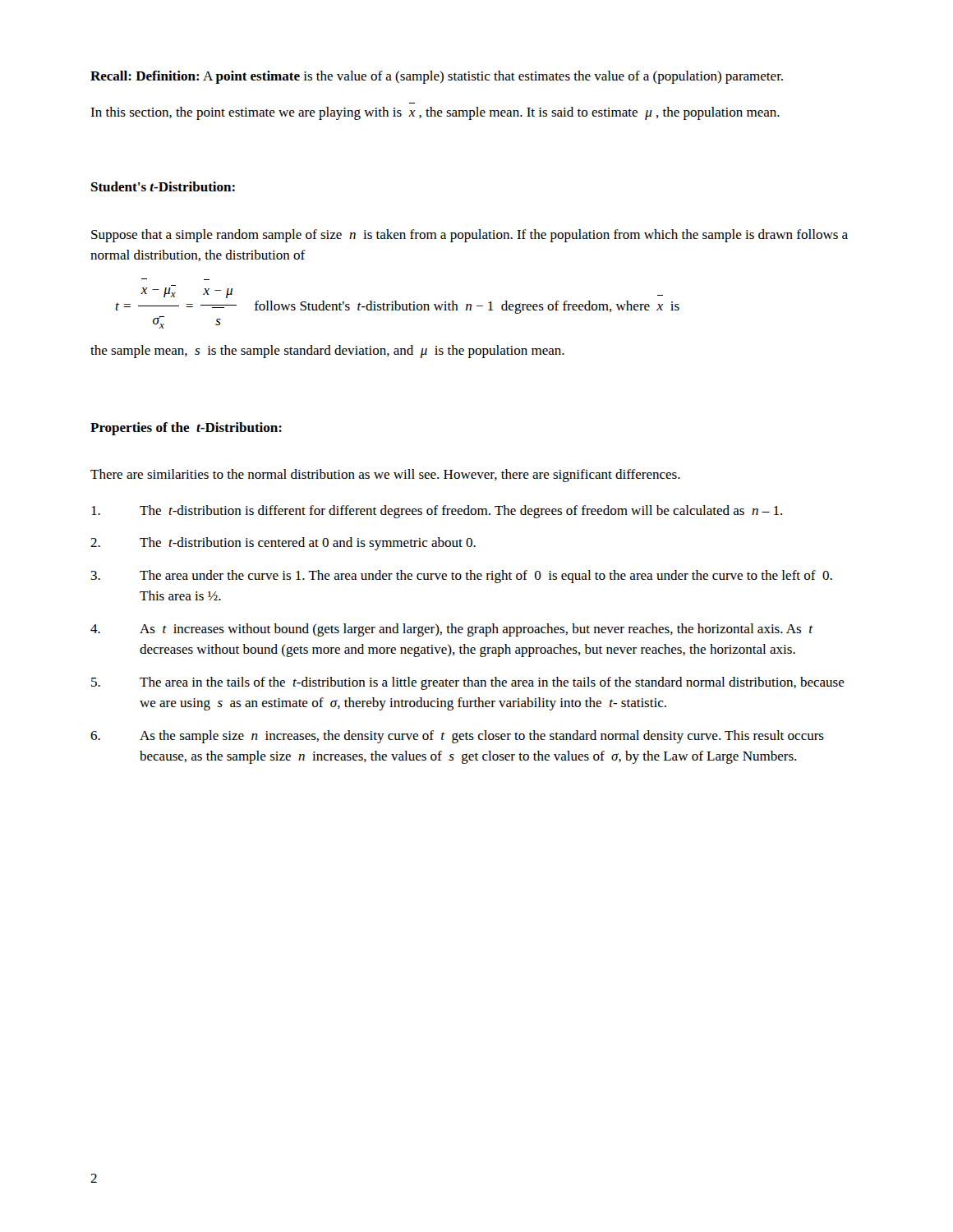Locate the list item that says "3. The area under"
This screenshot has height=1232, width=953.
(476, 586)
